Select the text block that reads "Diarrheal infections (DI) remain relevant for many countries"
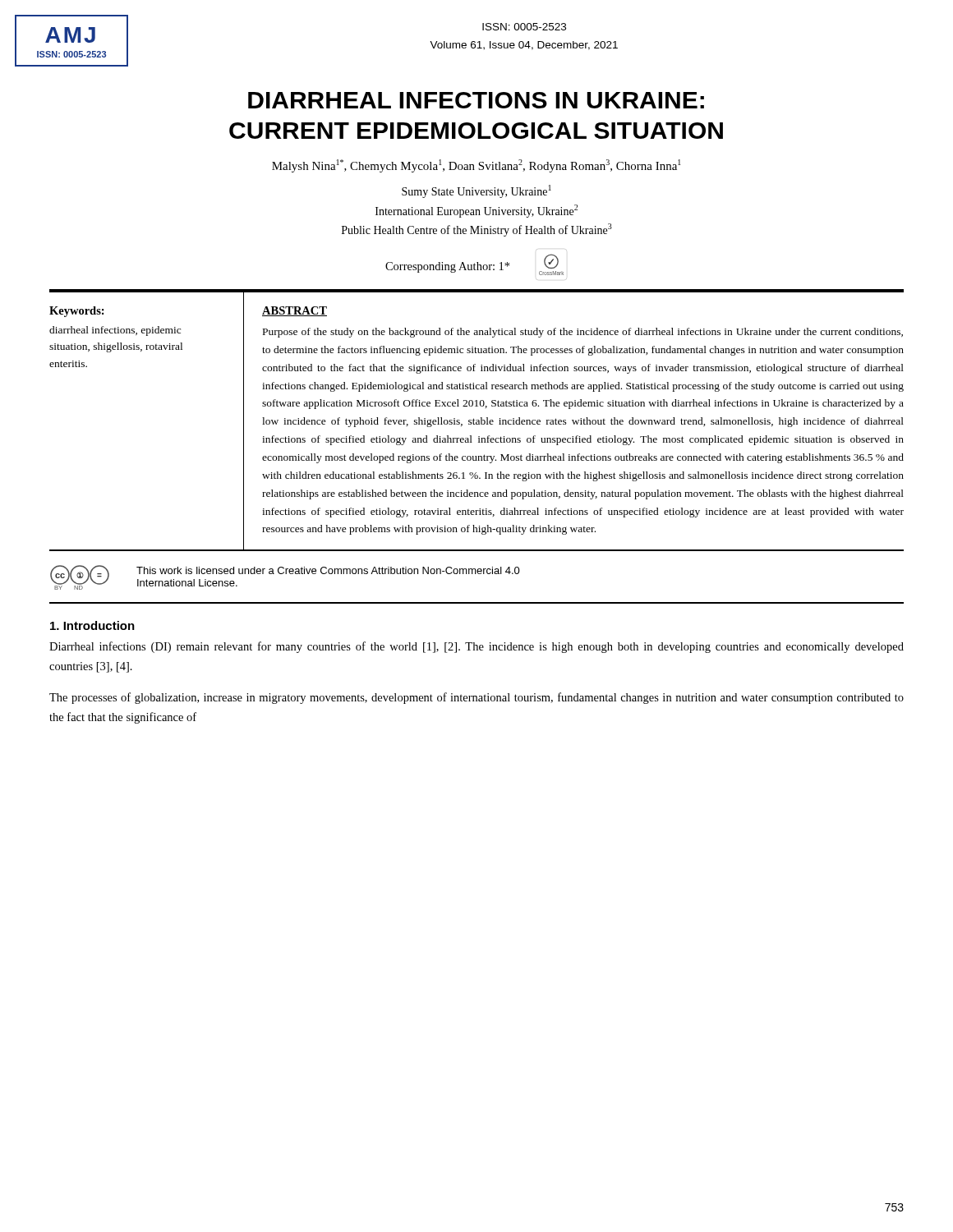 (x=476, y=657)
